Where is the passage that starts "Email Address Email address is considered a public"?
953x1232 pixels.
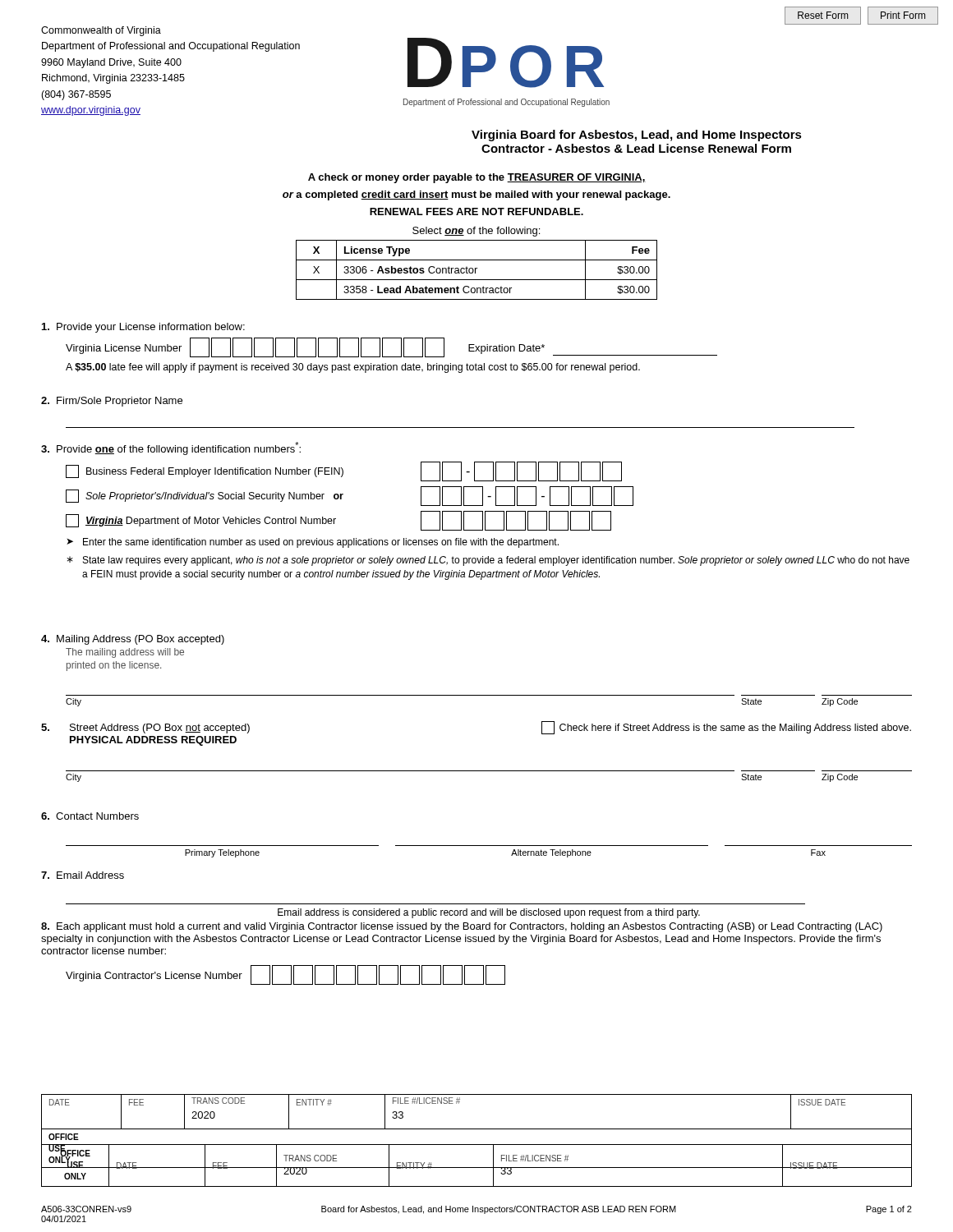click(x=476, y=894)
